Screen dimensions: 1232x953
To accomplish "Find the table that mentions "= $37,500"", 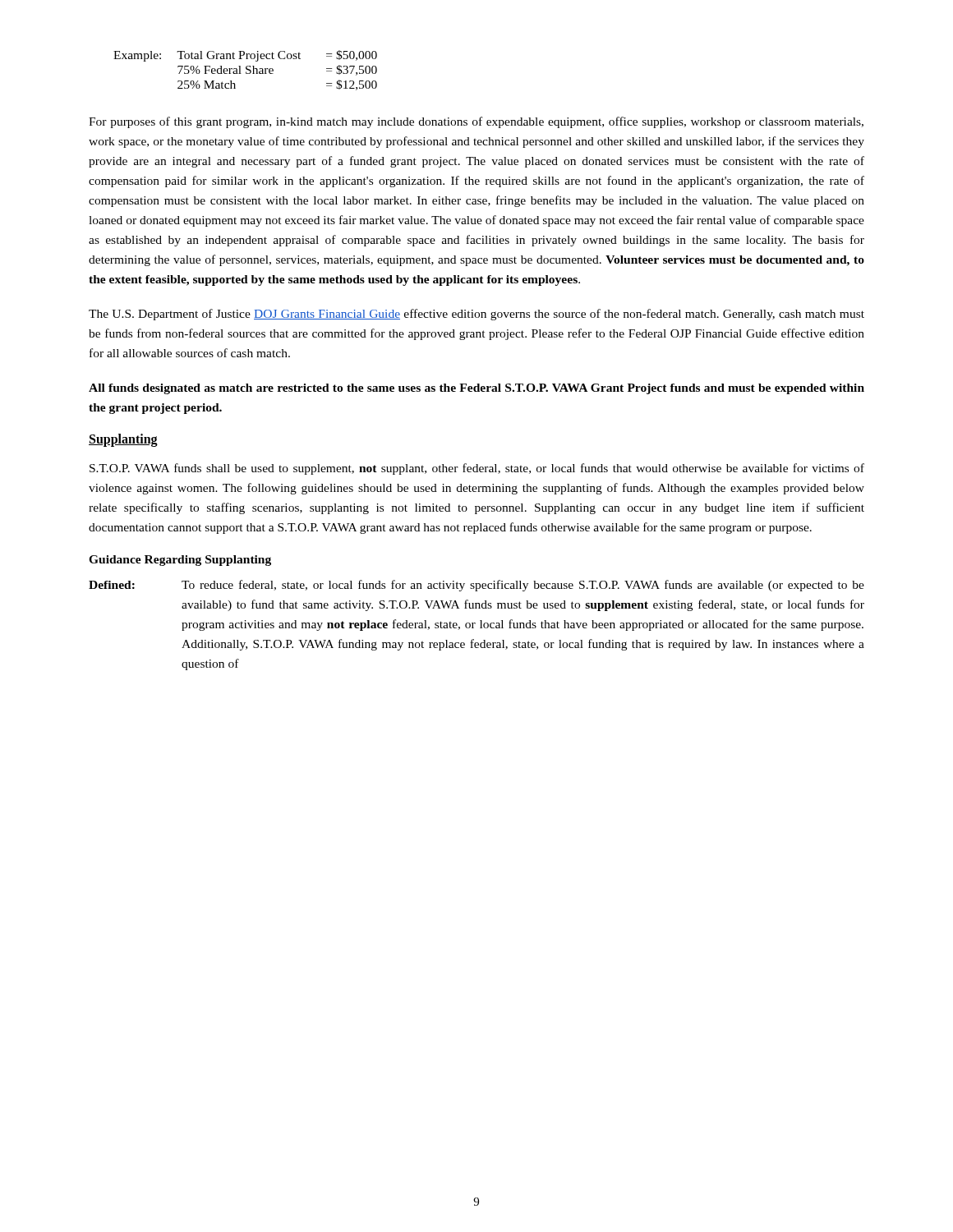I will [x=476, y=70].
